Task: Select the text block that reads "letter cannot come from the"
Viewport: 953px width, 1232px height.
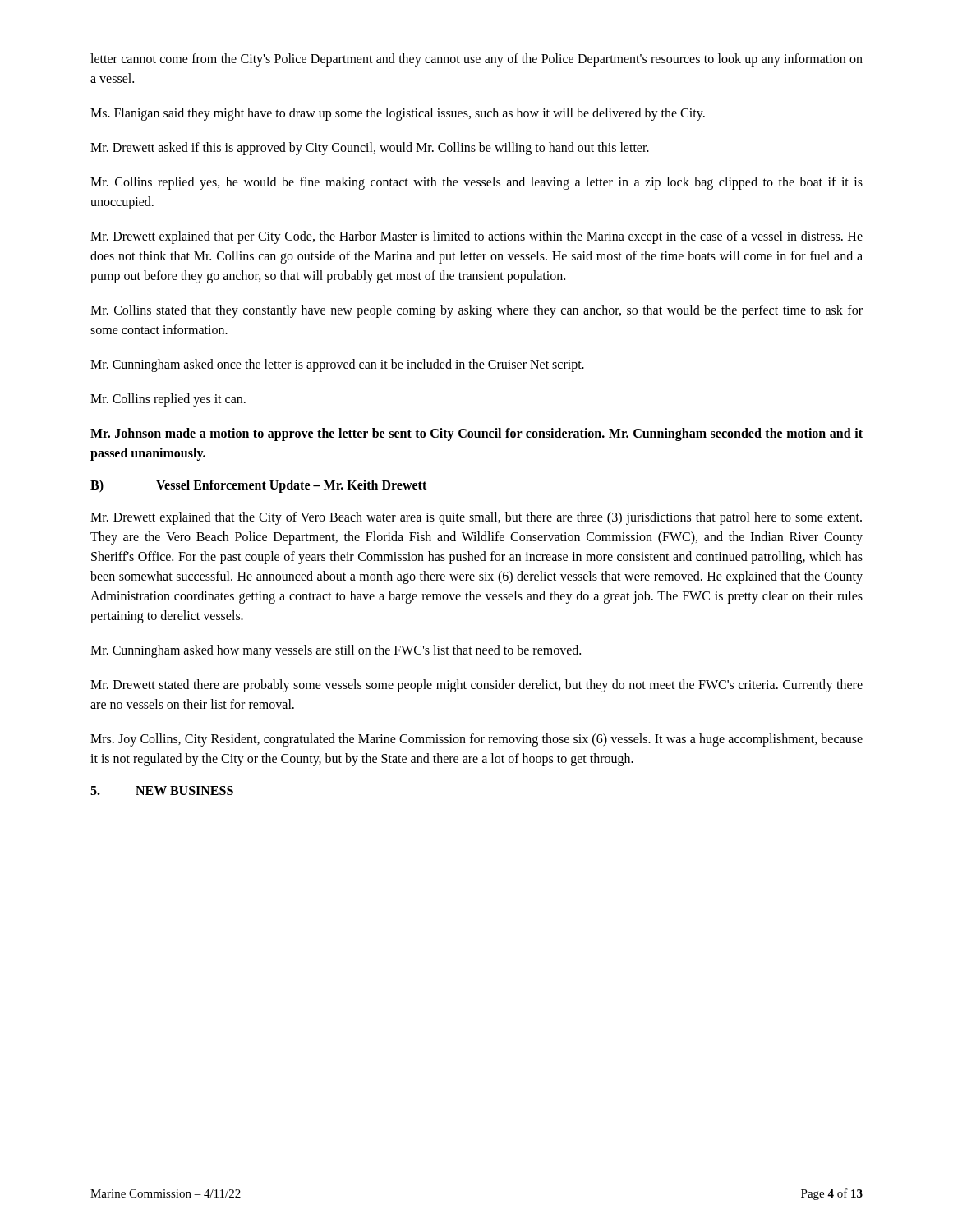Action: (x=476, y=69)
